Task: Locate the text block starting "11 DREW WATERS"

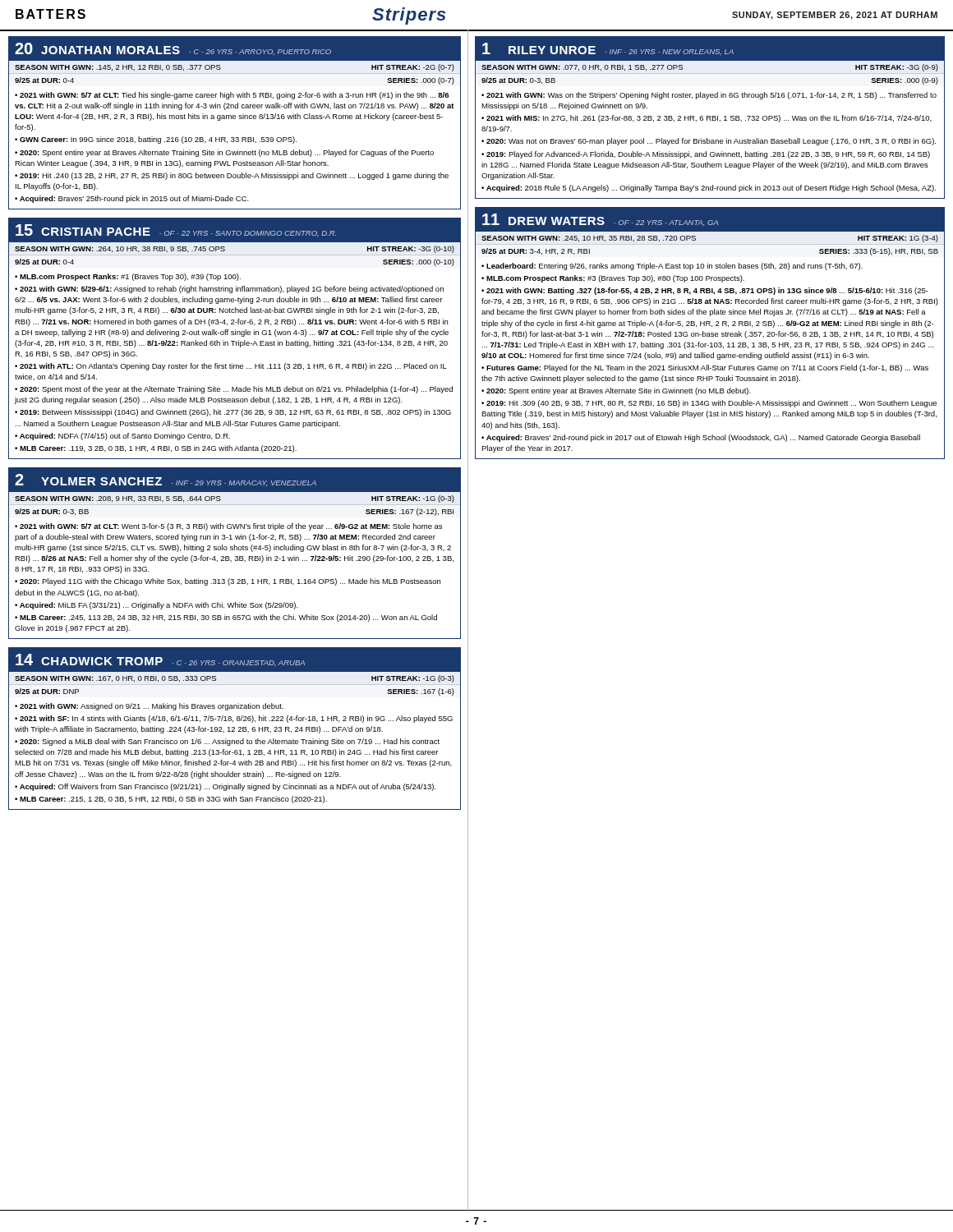Action: tap(710, 333)
